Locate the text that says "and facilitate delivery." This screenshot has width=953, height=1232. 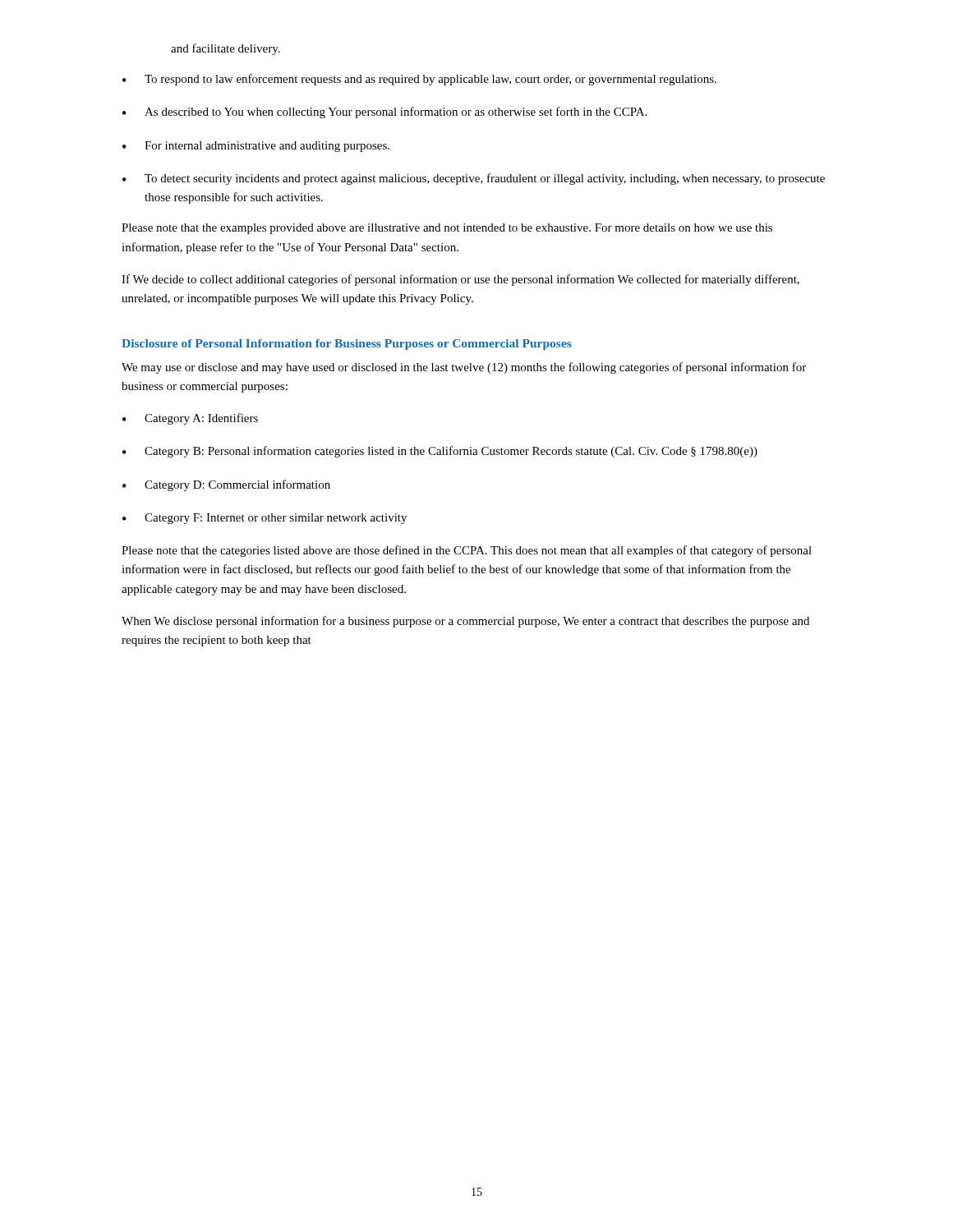pyautogui.click(x=226, y=48)
